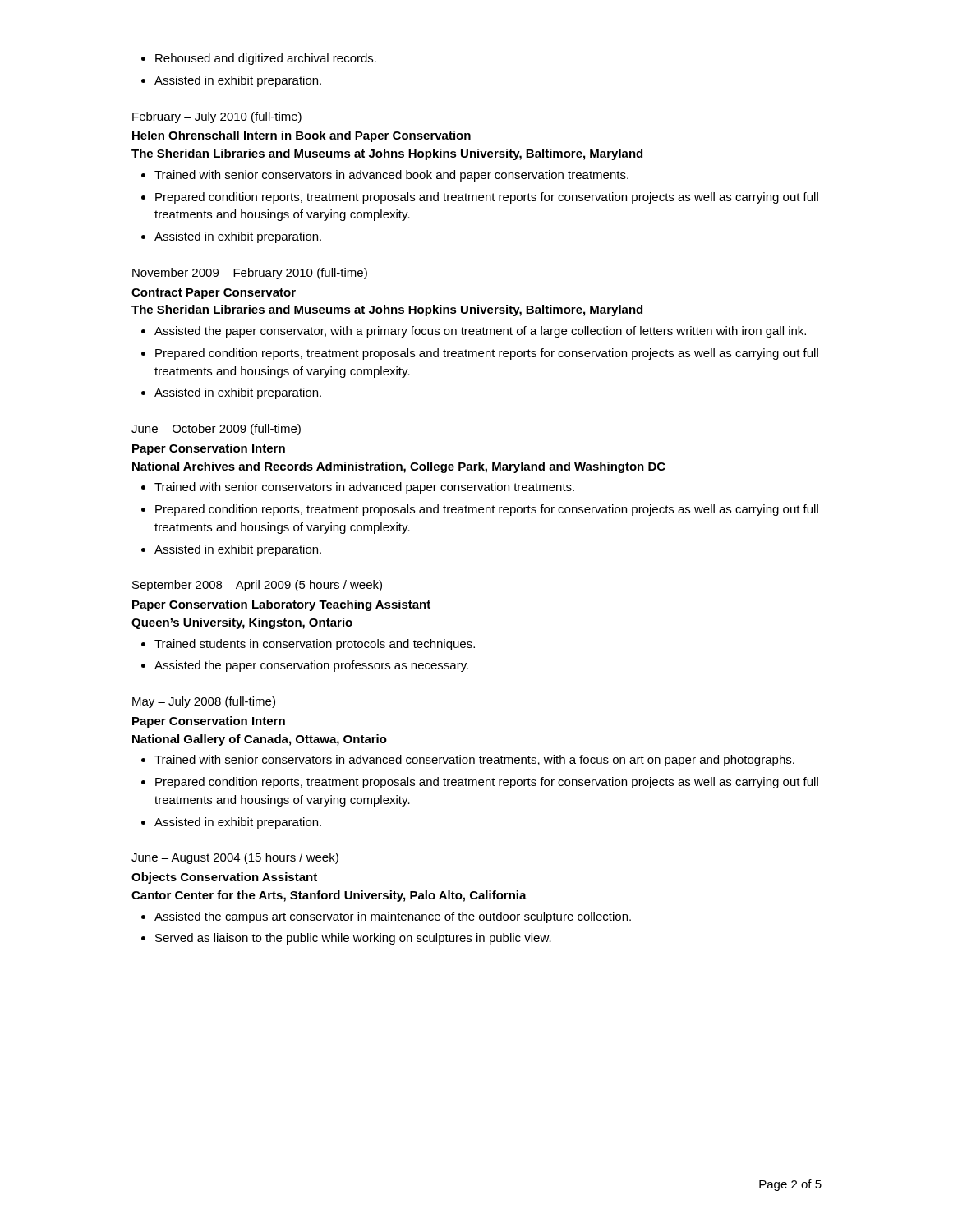
Task: Select the list item with the text "Trained students in"
Action: click(315, 643)
